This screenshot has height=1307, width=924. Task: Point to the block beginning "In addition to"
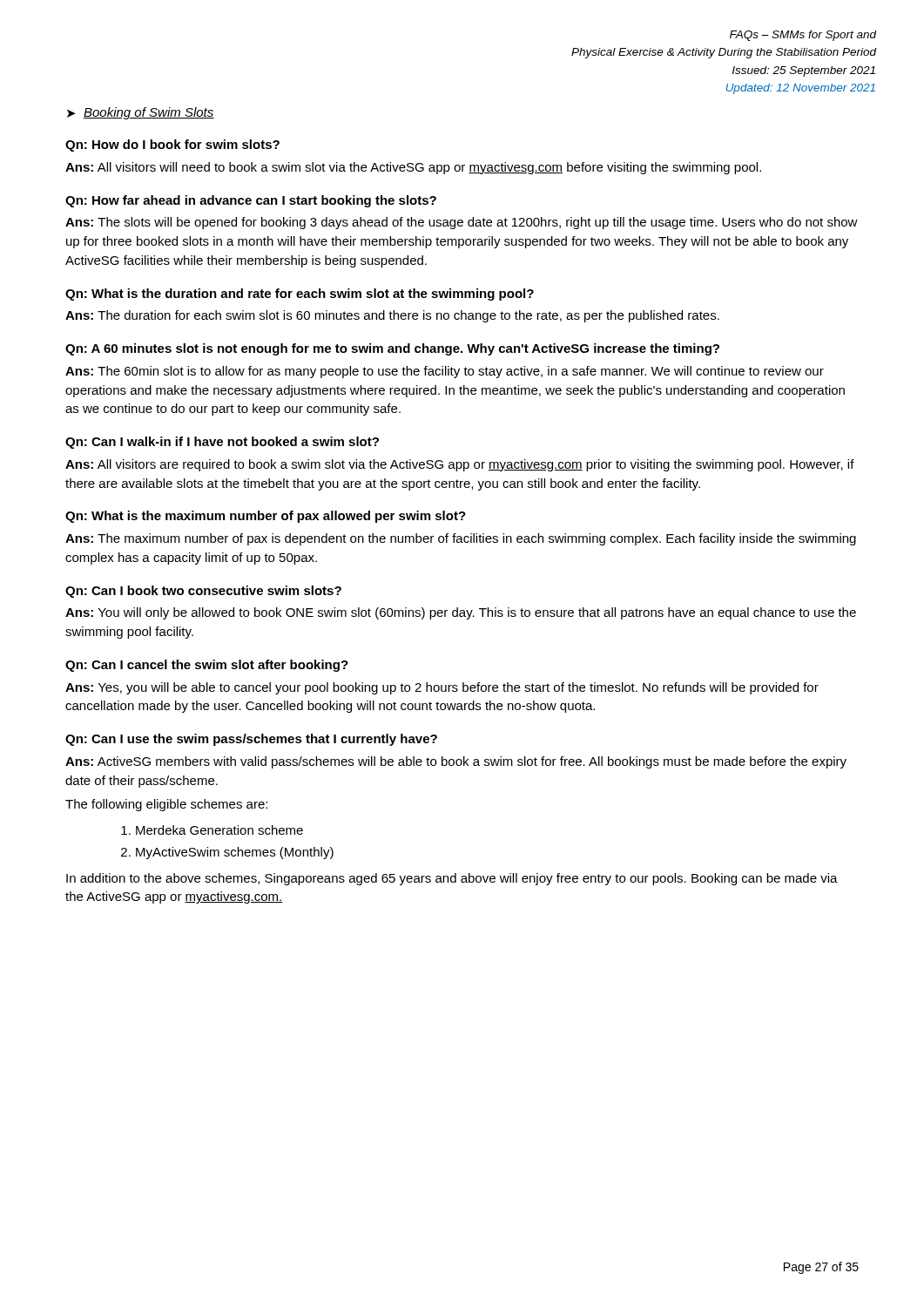tap(462, 887)
